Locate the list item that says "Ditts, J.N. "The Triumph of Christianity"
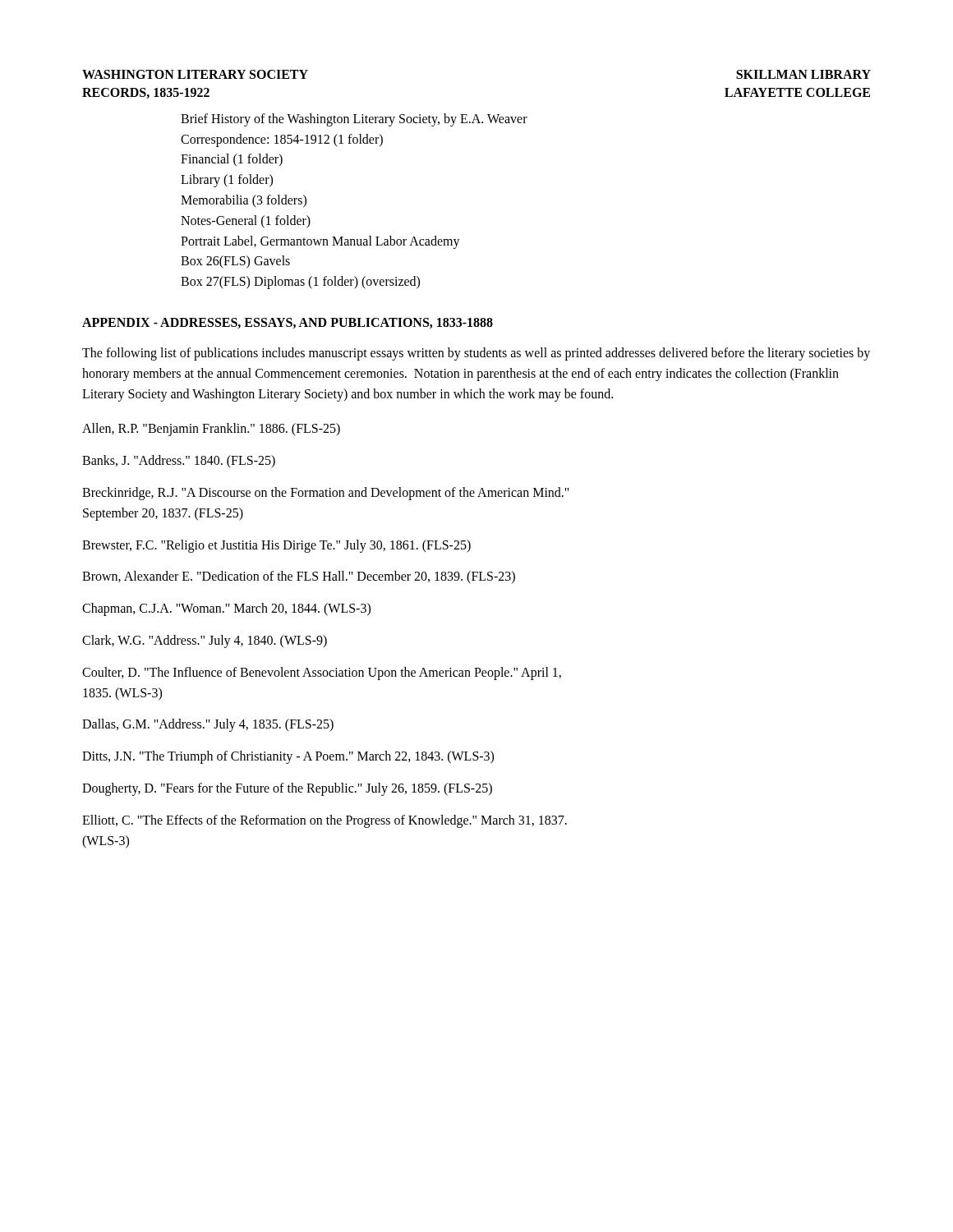Viewport: 953px width, 1232px height. [x=288, y=756]
